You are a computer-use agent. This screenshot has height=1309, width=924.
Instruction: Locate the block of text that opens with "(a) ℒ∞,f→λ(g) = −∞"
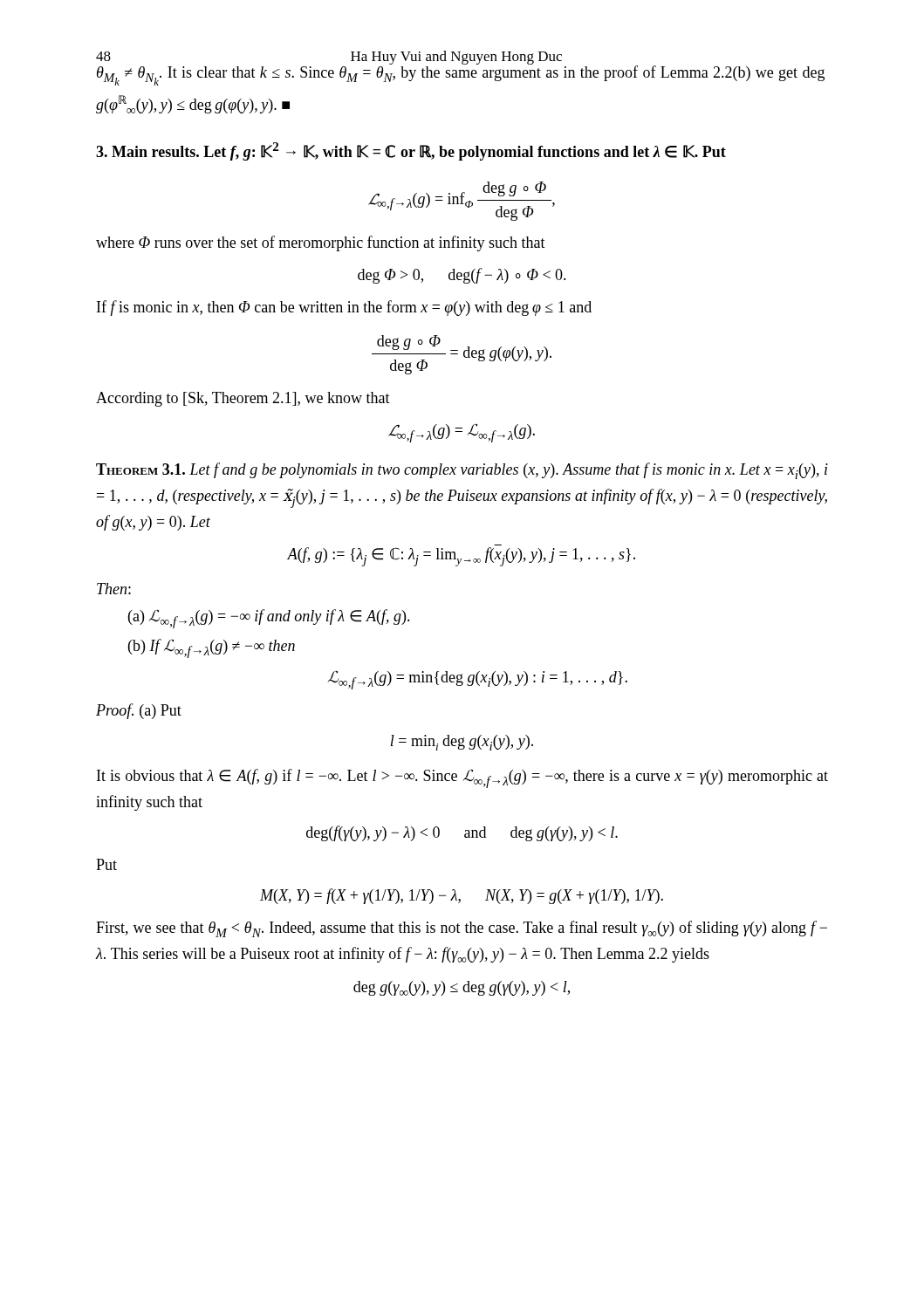click(269, 618)
